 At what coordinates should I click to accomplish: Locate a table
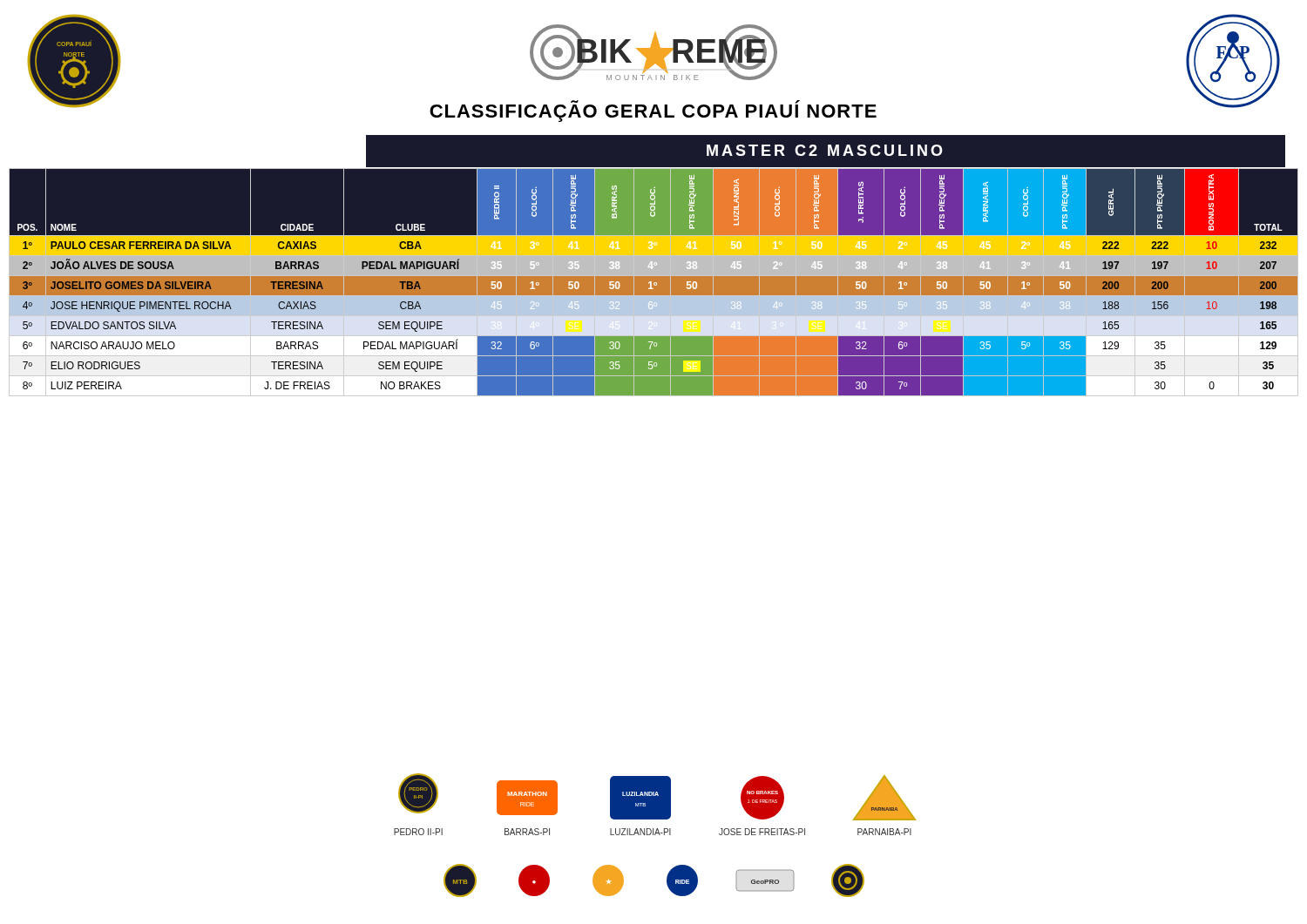(654, 282)
